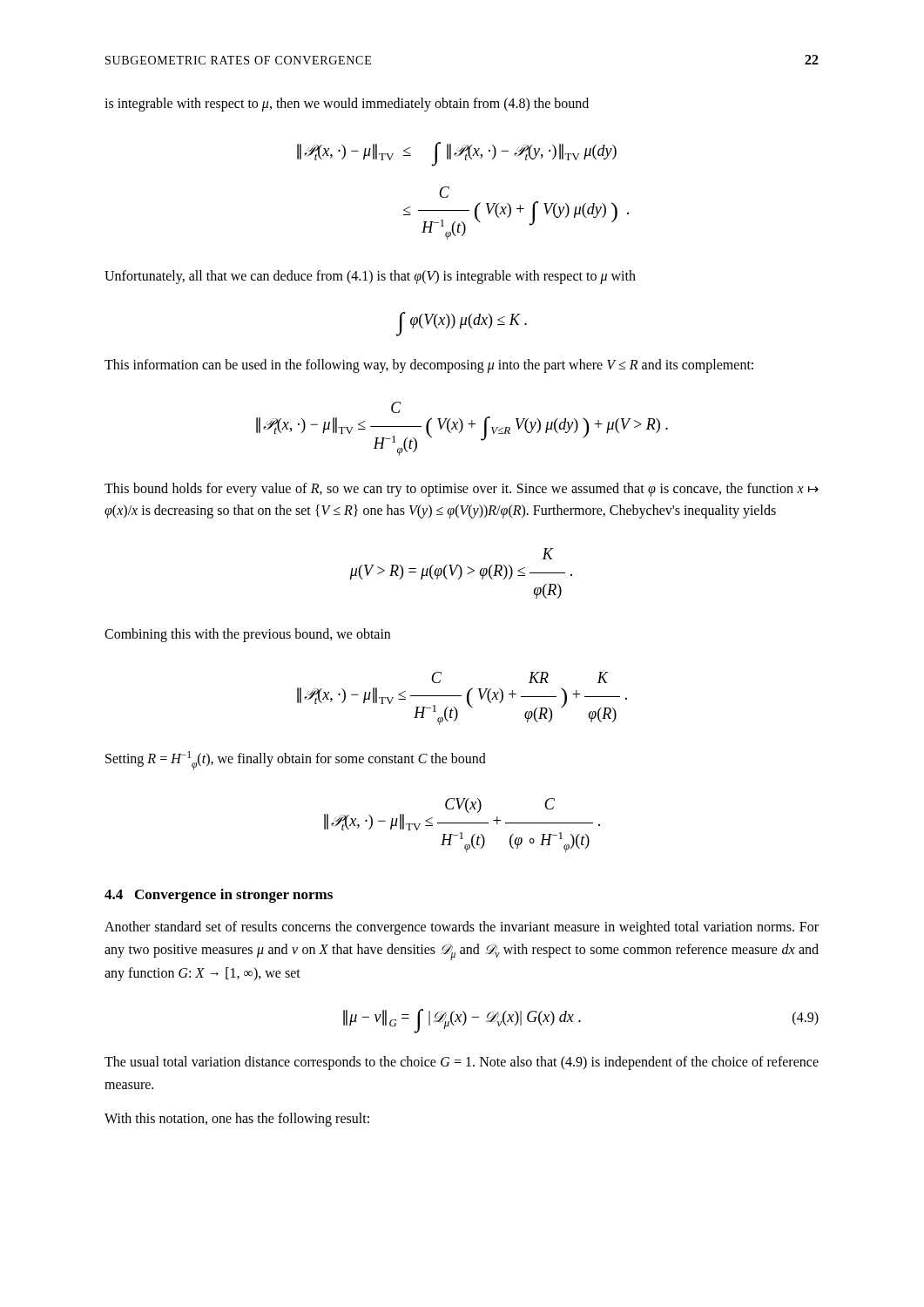924x1307 pixels.
Task: Select the text block with the text "The usual total variation distance"
Action: tap(462, 1073)
